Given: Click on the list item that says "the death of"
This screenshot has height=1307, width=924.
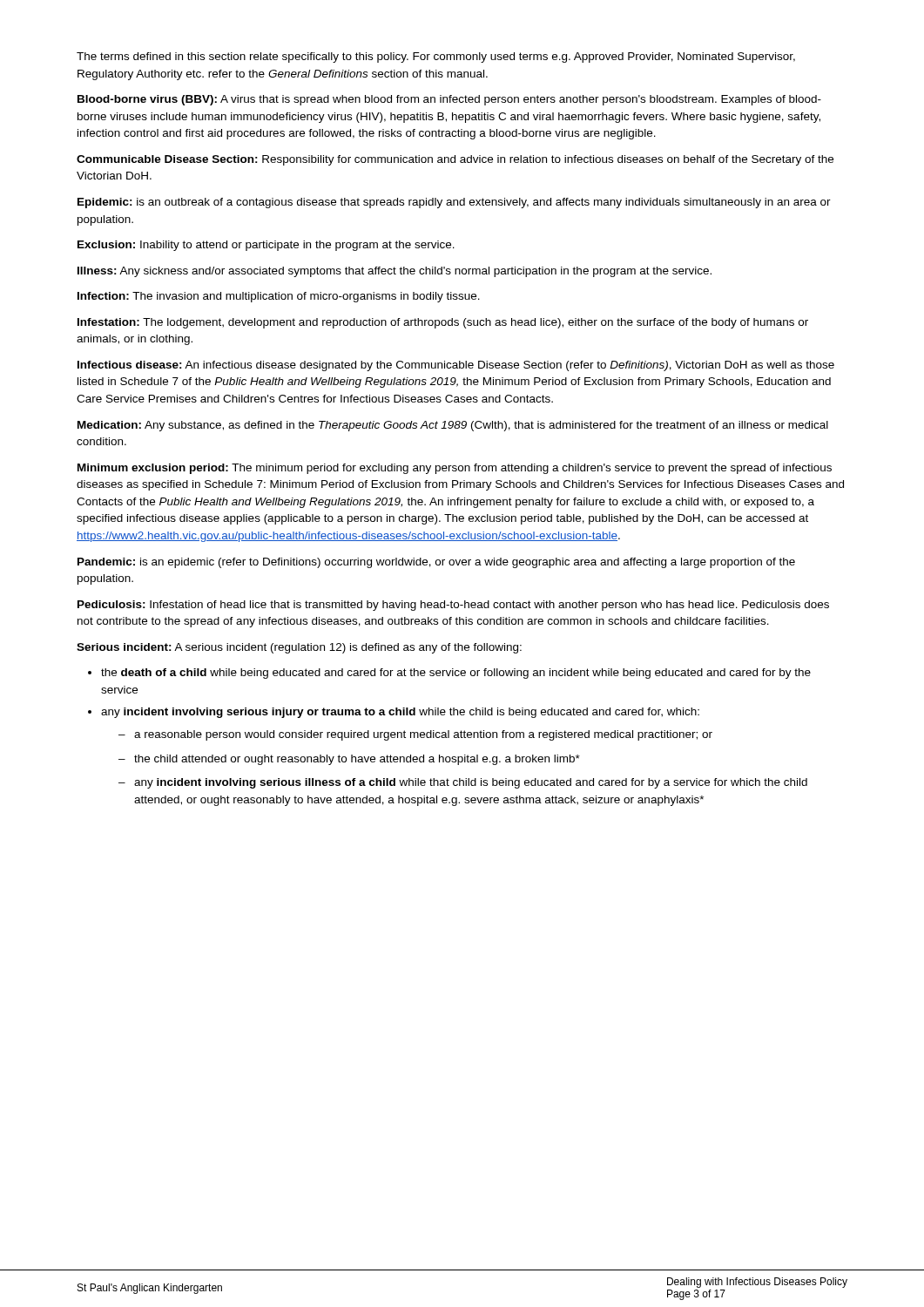Looking at the screenshot, I should 474,681.
